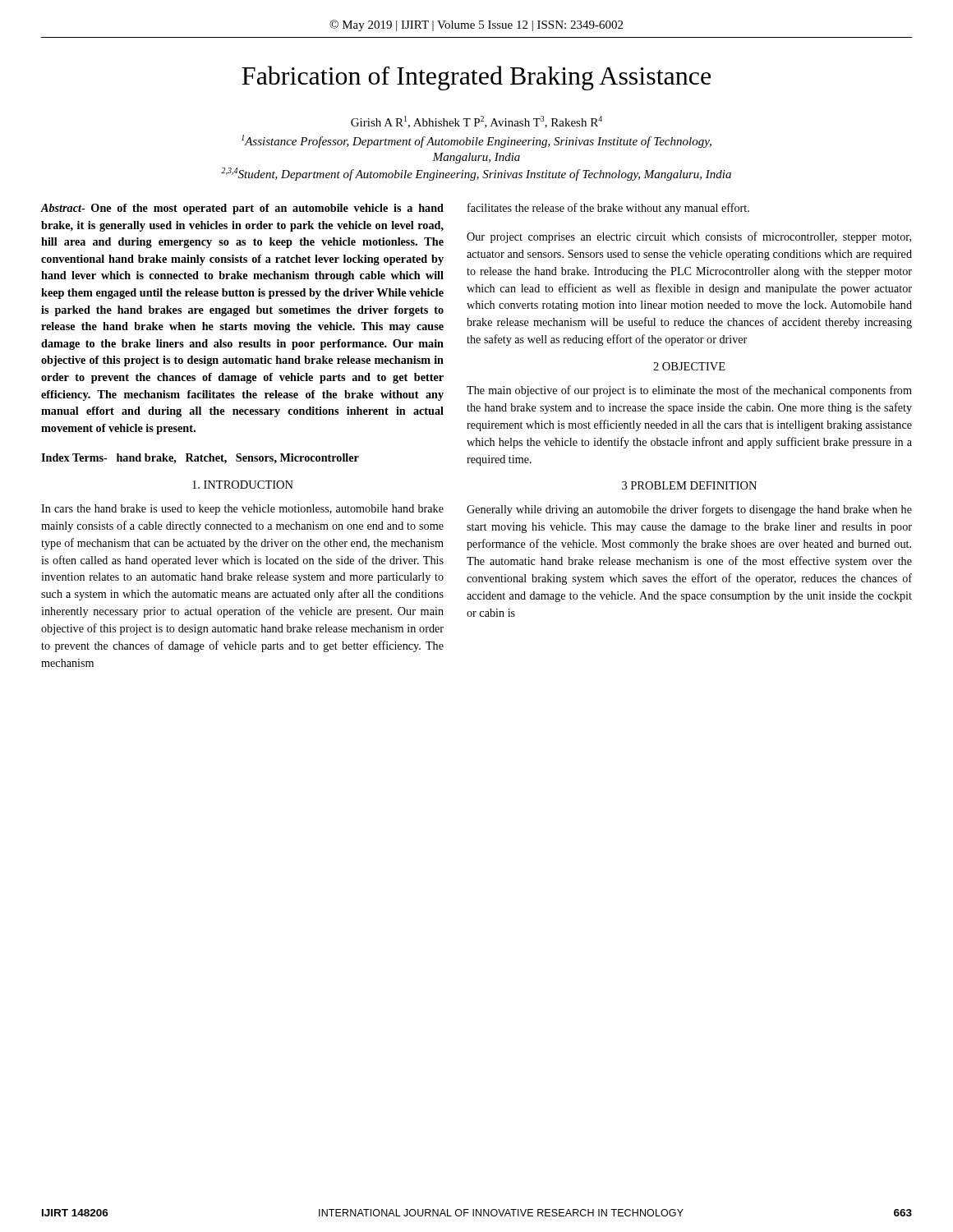Viewport: 953px width, 1232px height.
Task: Find the block starting "Girish A R1, Abhishek"
Action: coord(476,122)
